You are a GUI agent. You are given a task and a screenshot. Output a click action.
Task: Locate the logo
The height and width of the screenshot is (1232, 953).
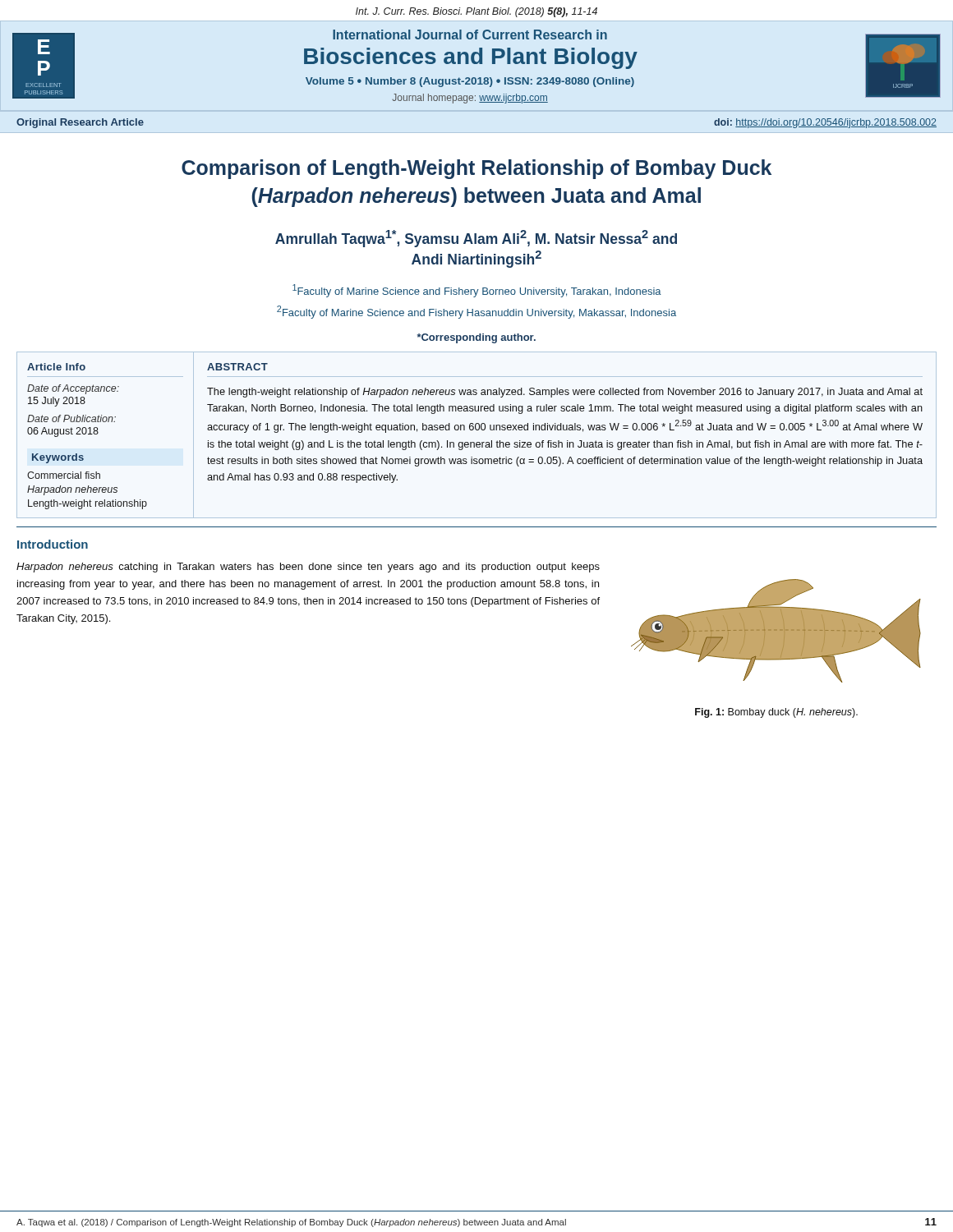point(44,66)
